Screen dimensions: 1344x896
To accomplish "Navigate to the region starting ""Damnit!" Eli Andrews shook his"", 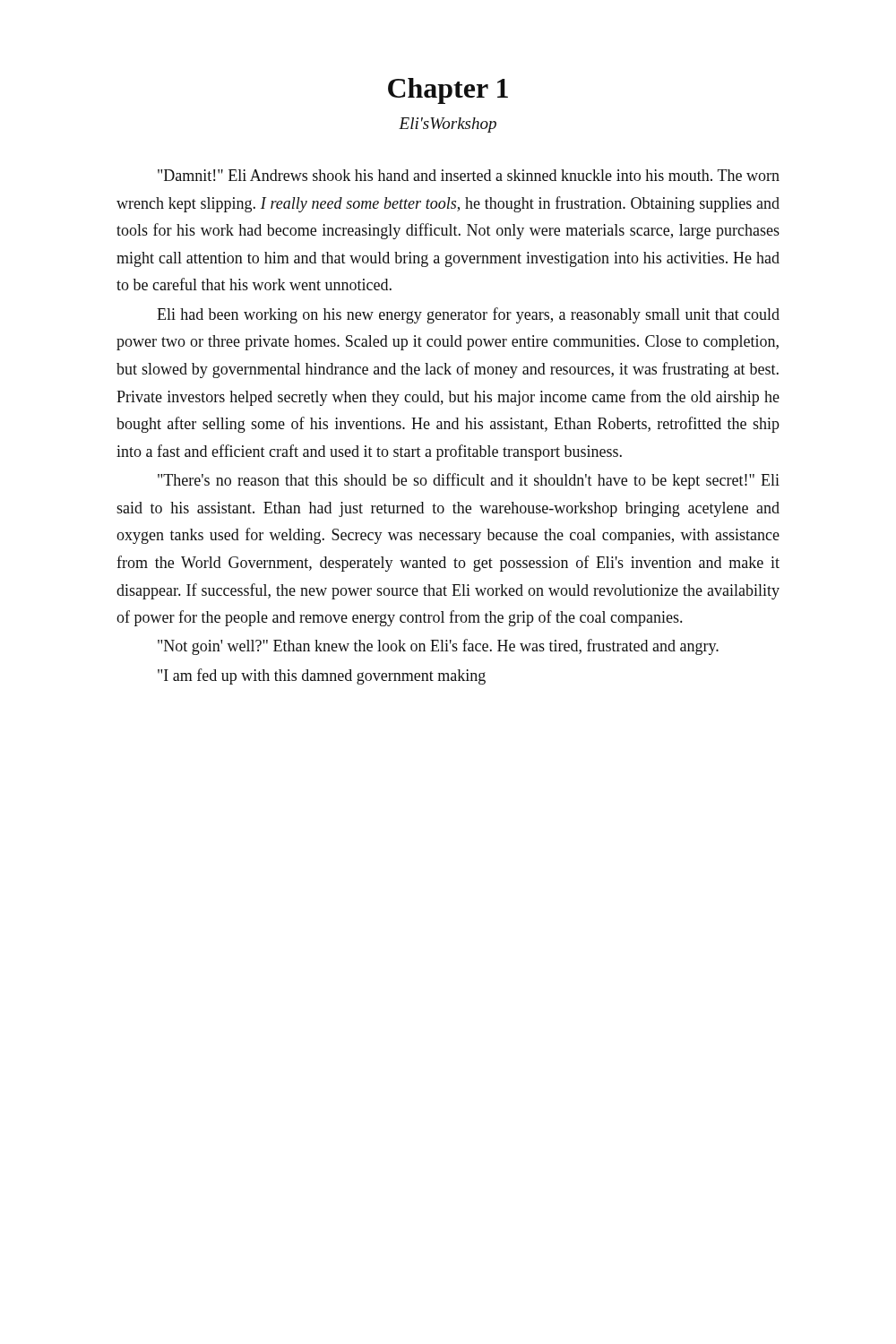I will (448, 230).
